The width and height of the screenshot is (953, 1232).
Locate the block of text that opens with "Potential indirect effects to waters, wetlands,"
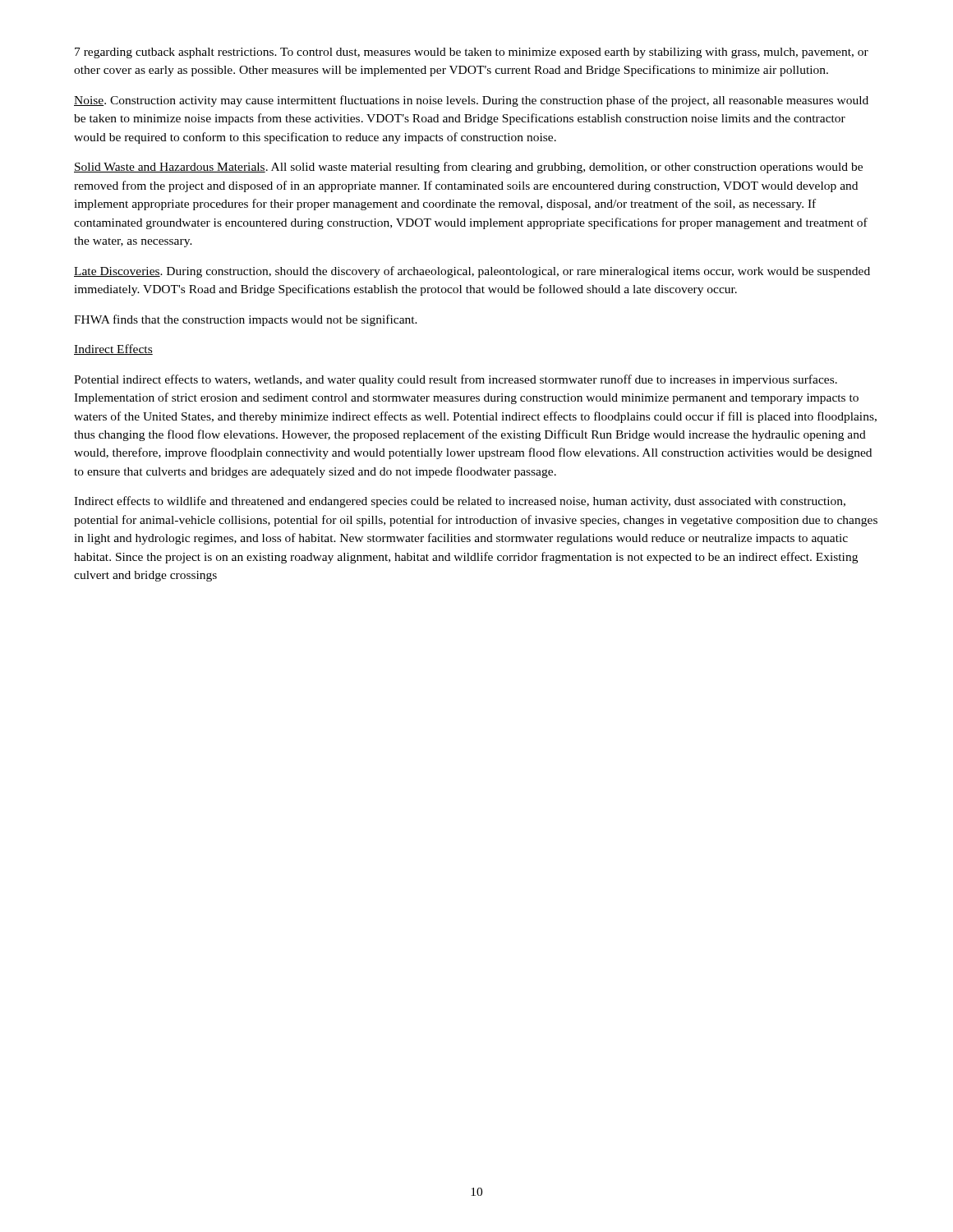476,425
